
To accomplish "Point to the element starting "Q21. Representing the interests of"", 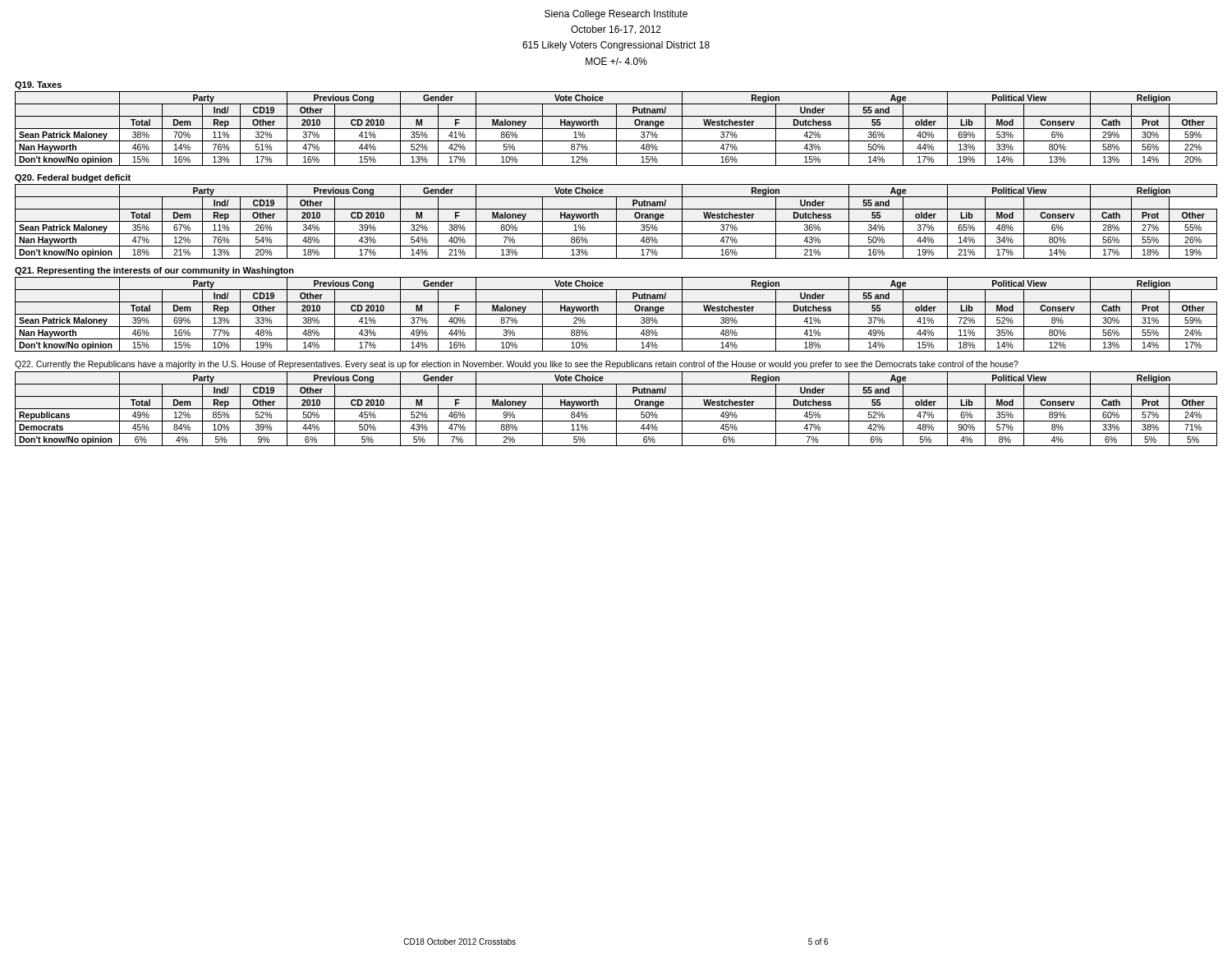I will point(154,270).
